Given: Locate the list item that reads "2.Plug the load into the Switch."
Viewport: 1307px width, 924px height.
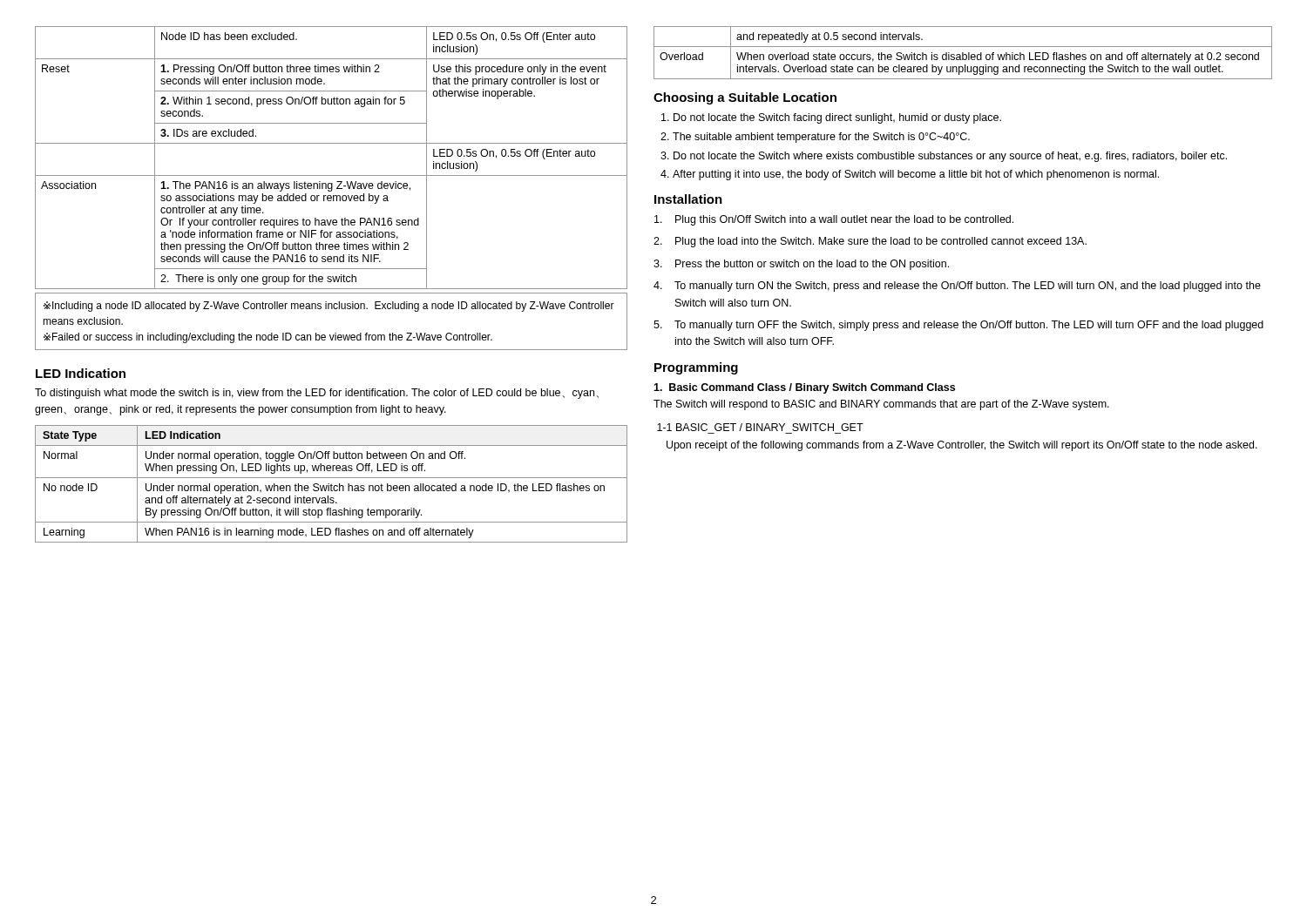Looking at the screenshot, I should point(870,242).
